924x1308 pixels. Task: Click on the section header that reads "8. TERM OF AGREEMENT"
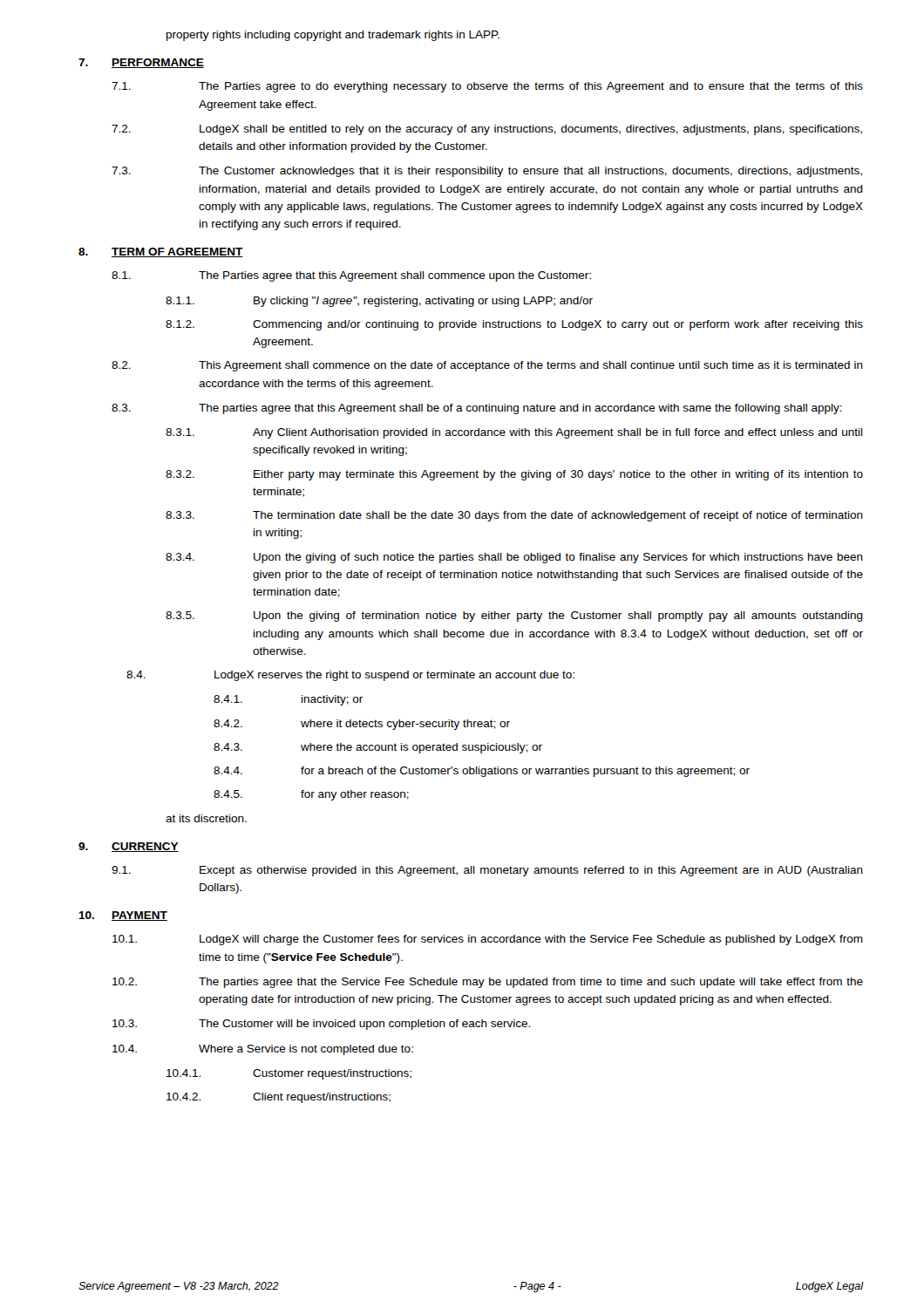click(x=160, y=252)
